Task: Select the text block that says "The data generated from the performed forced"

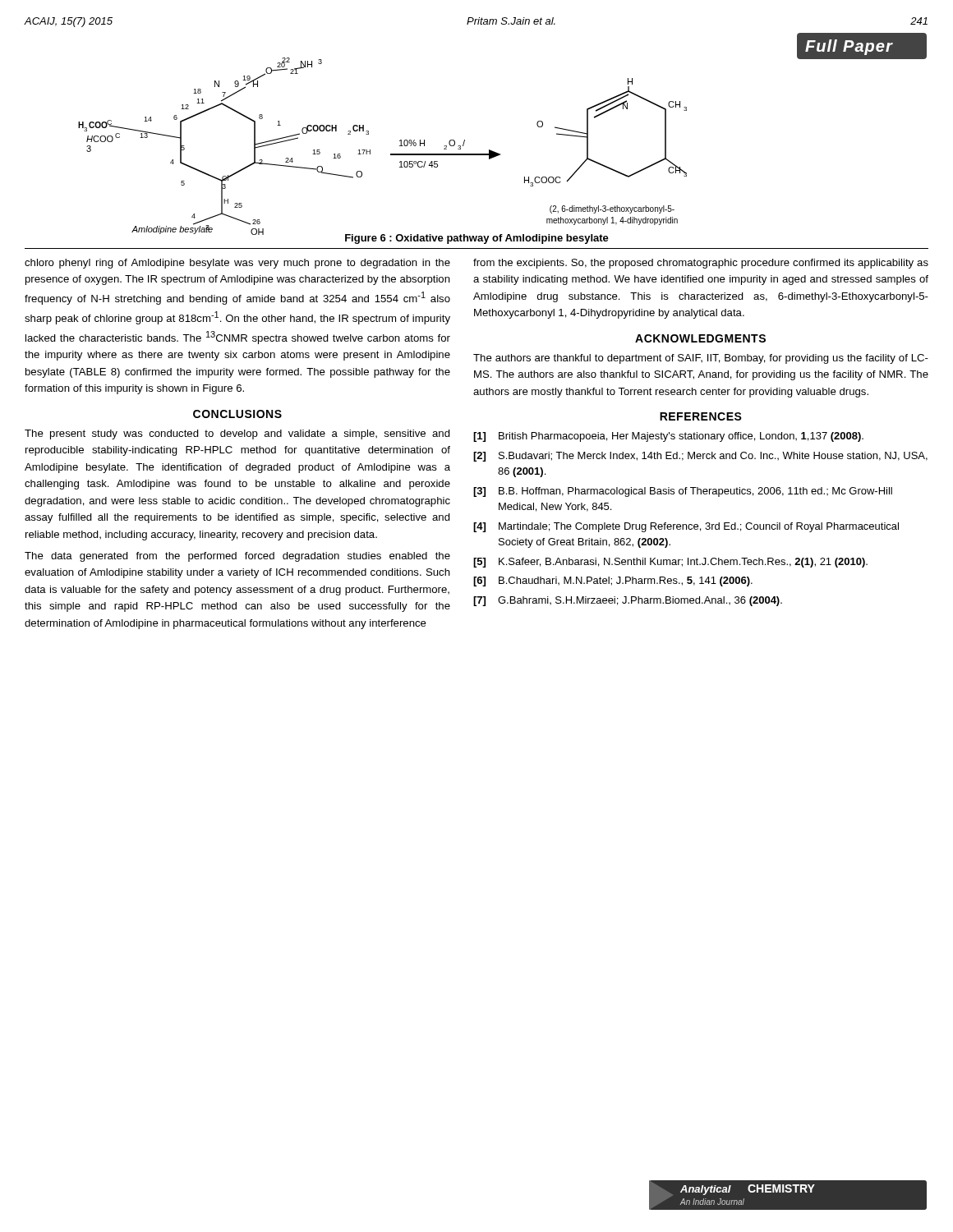Action: 237,589
